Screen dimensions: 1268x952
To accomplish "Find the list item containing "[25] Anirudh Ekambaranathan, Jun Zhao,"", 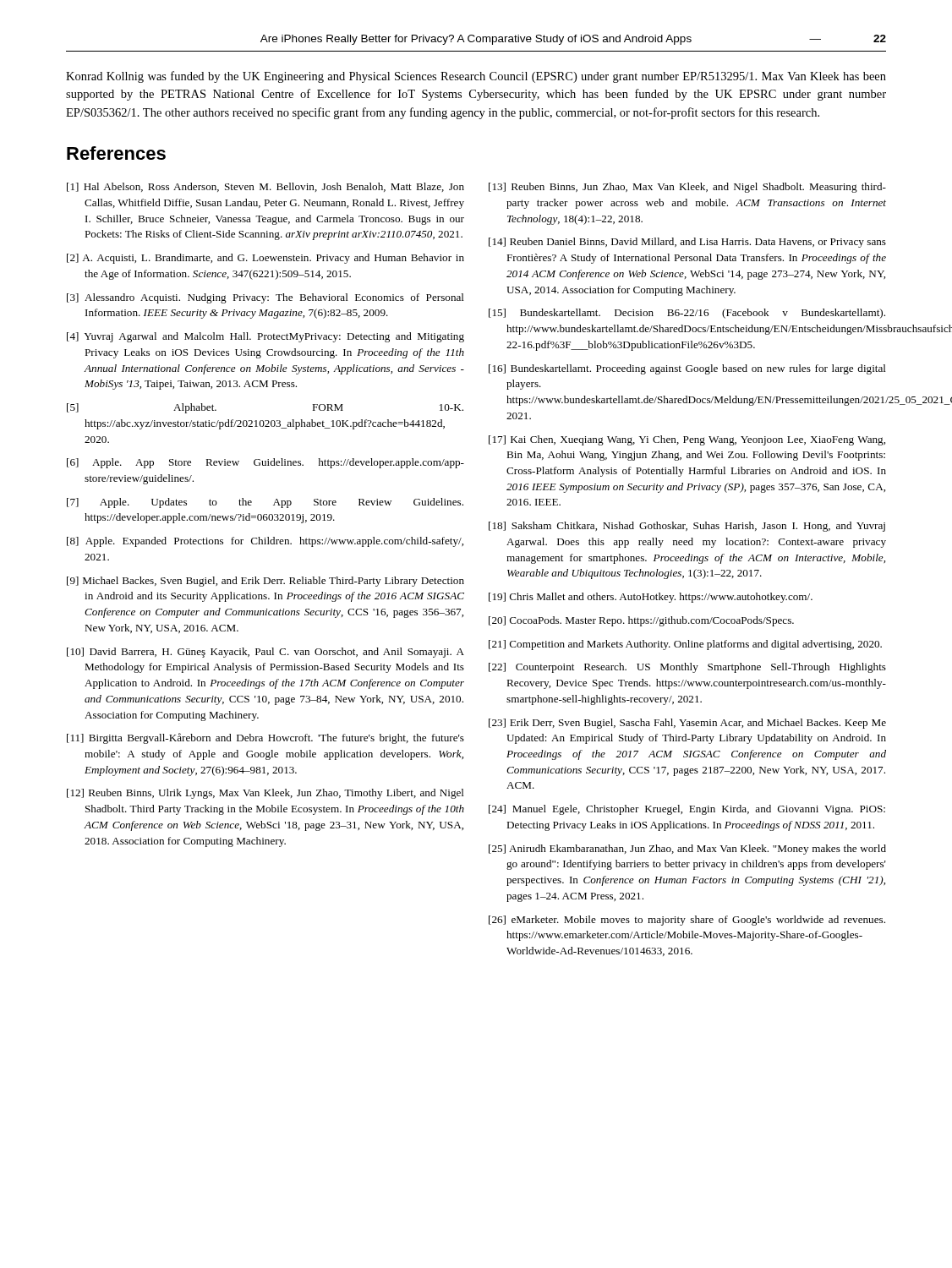I will pos(687,872).
